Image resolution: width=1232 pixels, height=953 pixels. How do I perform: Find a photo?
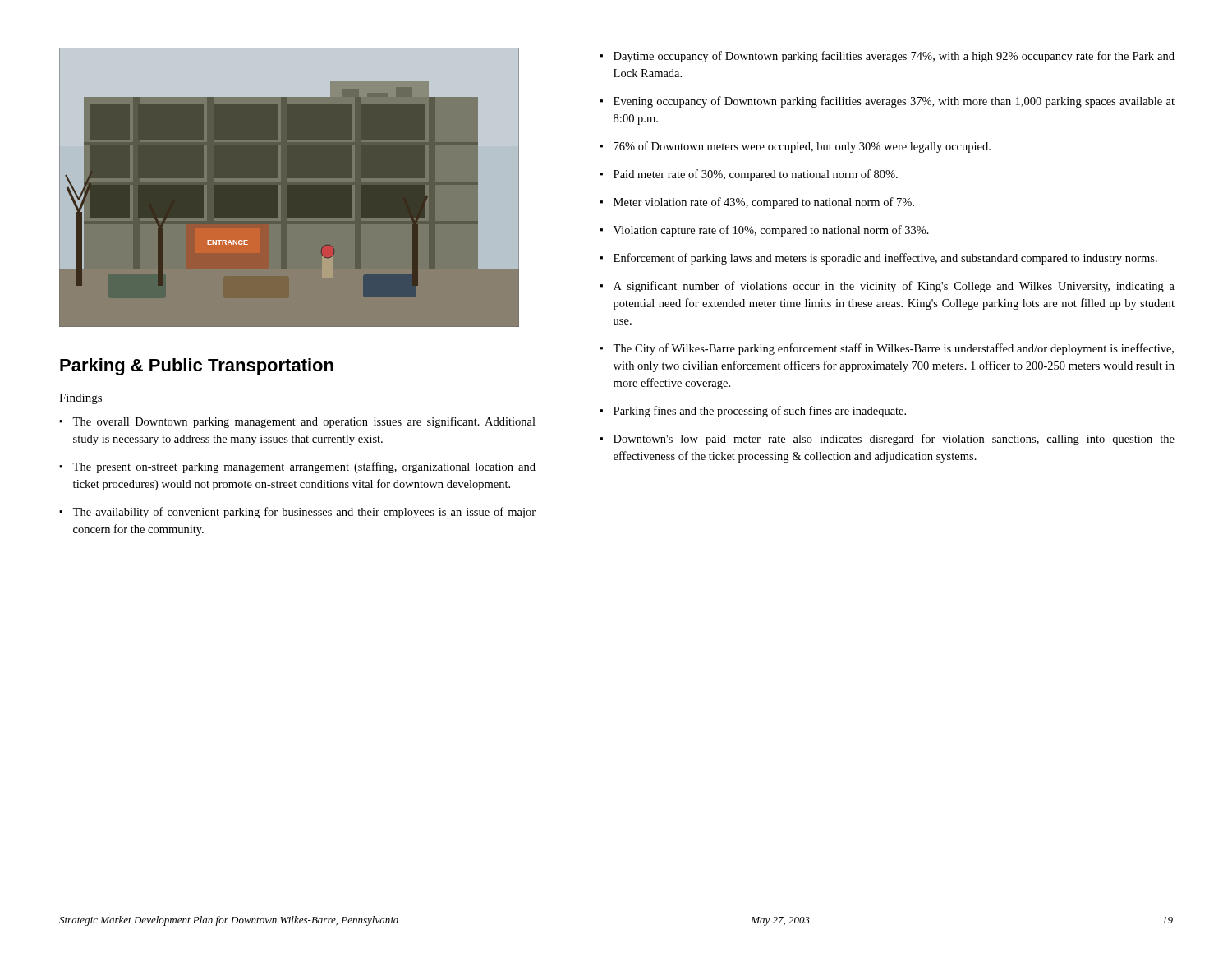[297, 189]
